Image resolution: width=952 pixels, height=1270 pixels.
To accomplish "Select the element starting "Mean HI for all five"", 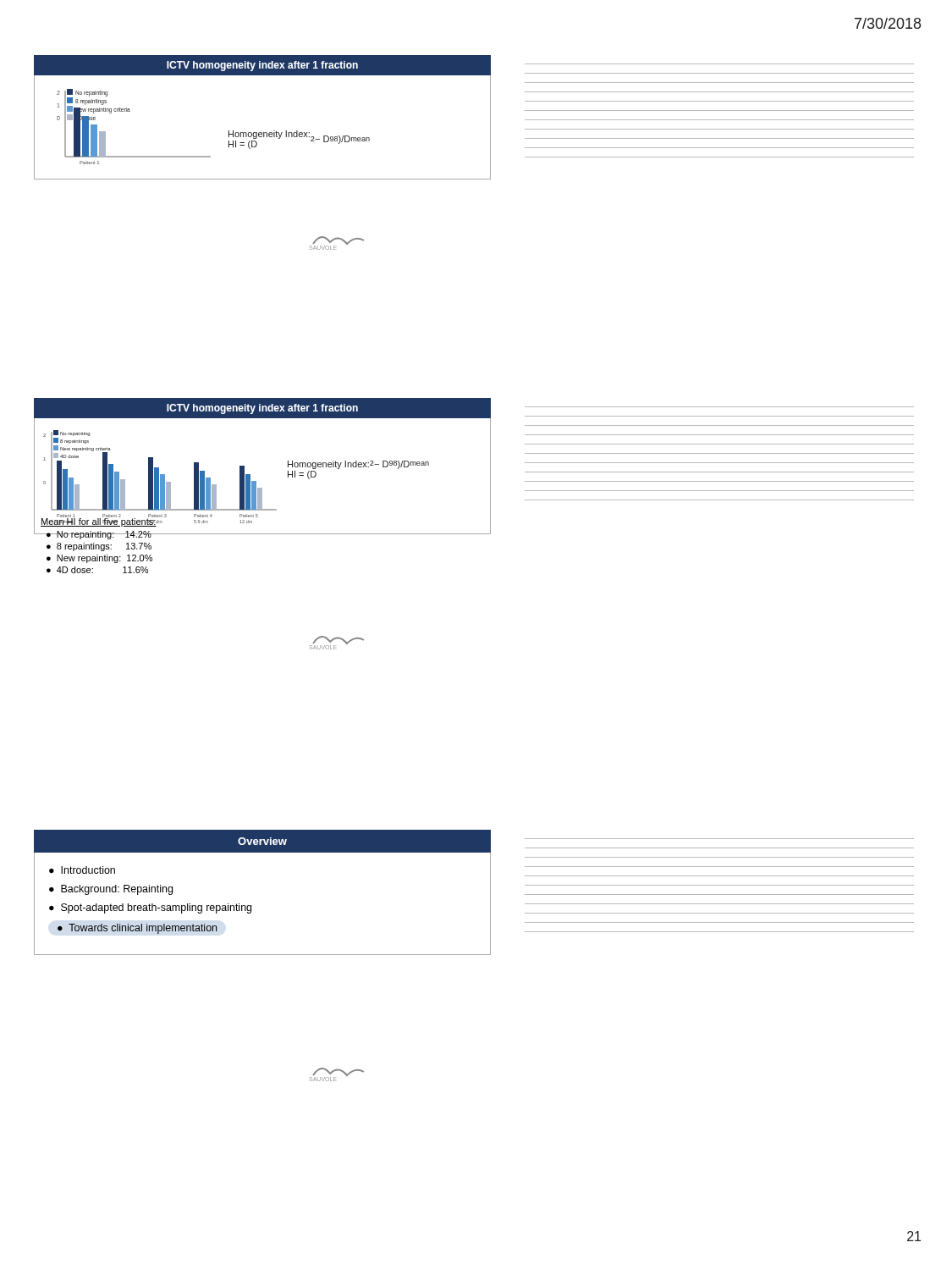I will (x=198, y=544).
